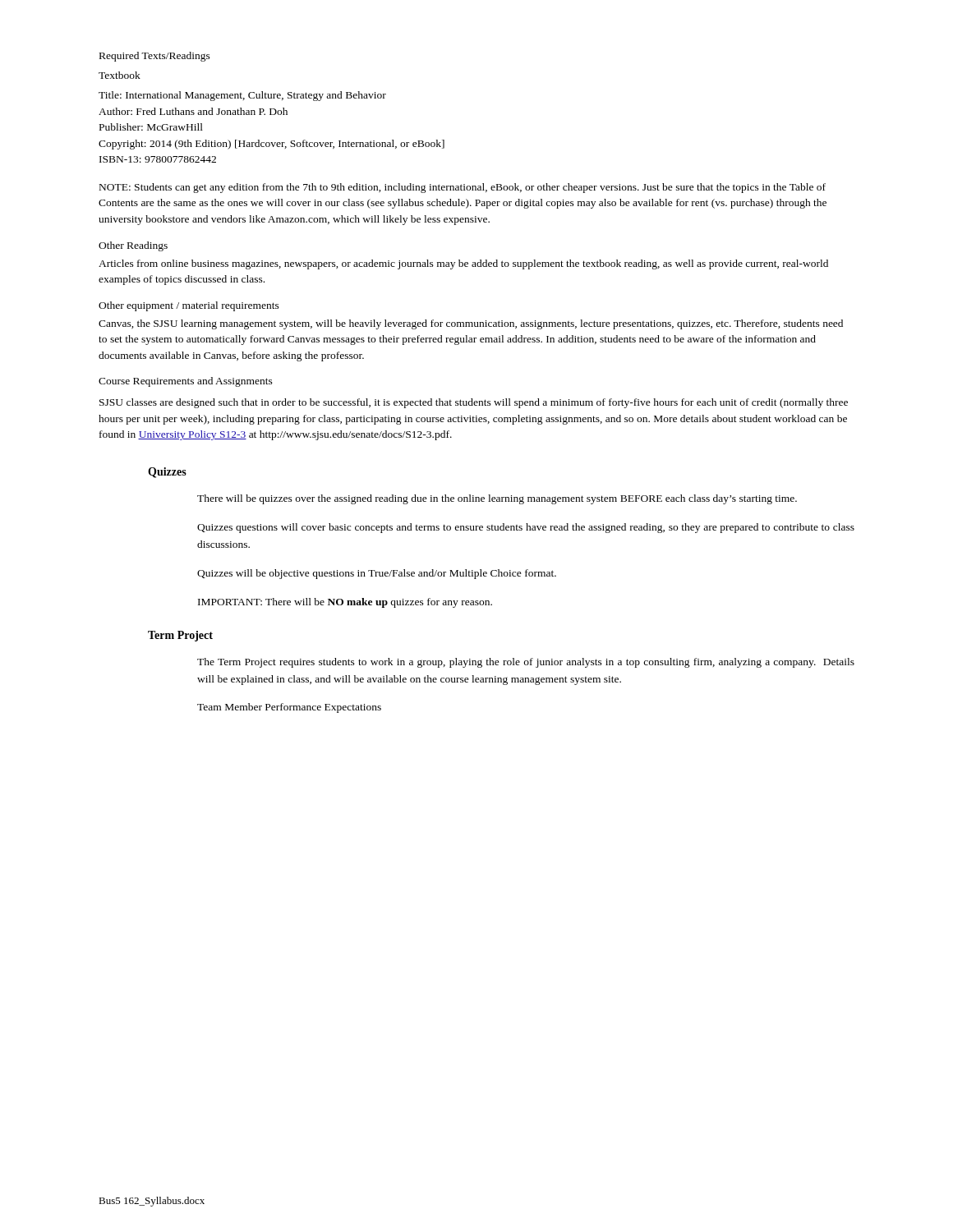The height and width of the screenshot is (1232, 953).
Task: Select the section header containing "Term Project"
Action: tap(180, 635)
